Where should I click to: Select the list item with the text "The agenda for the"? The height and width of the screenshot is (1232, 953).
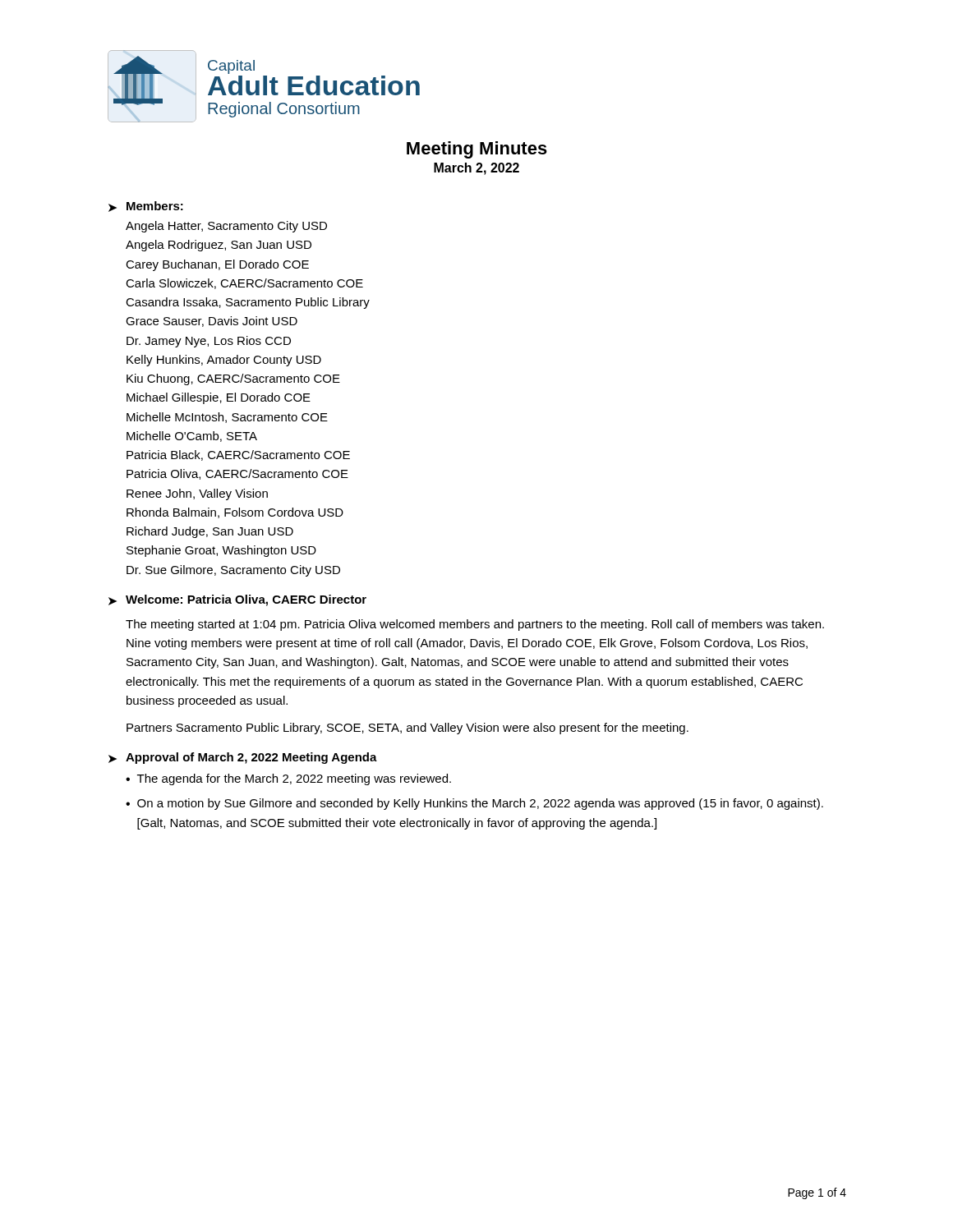tap(294, 779)
